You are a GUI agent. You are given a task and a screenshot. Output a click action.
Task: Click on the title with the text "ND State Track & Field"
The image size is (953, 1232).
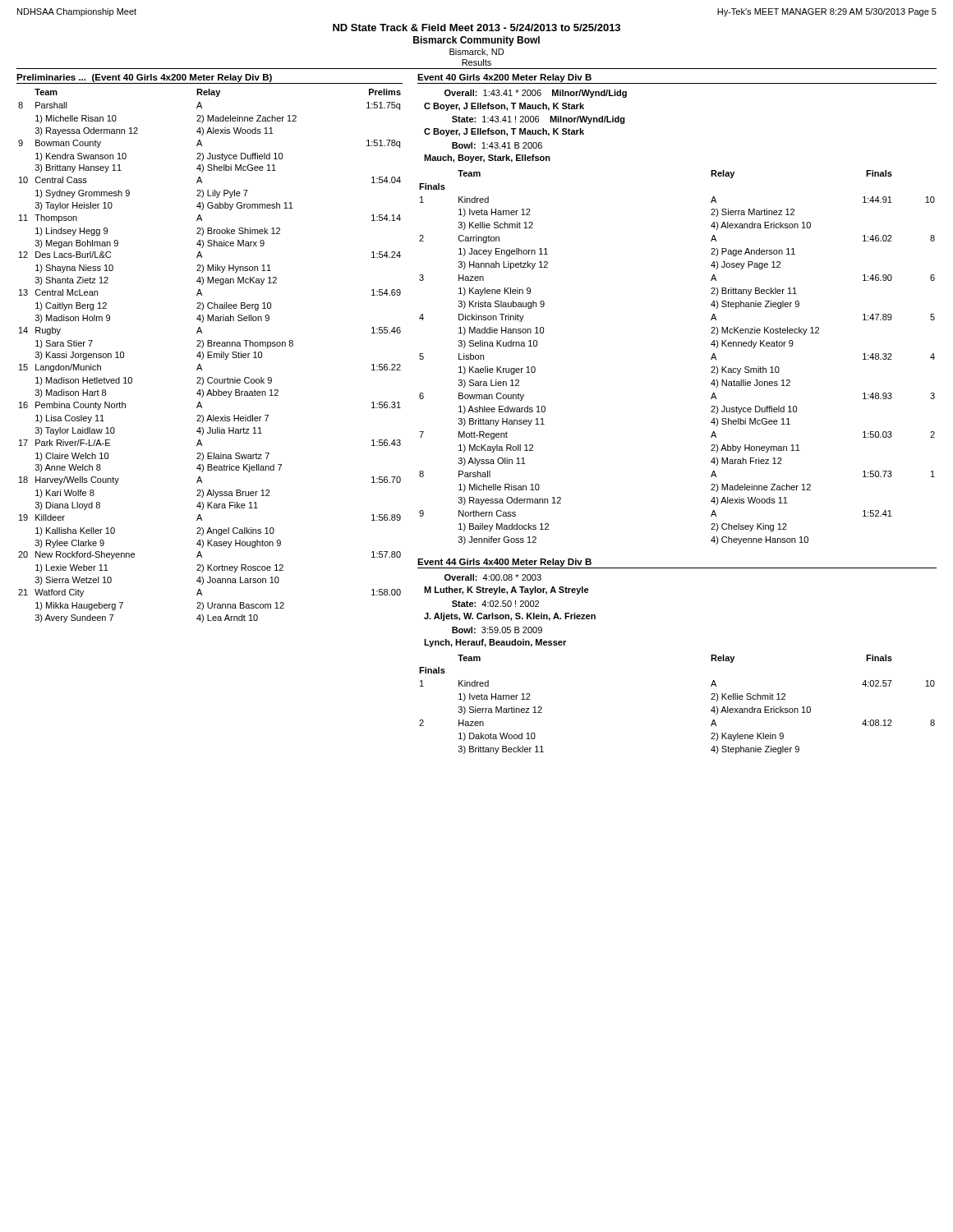[x=476, y=27]
